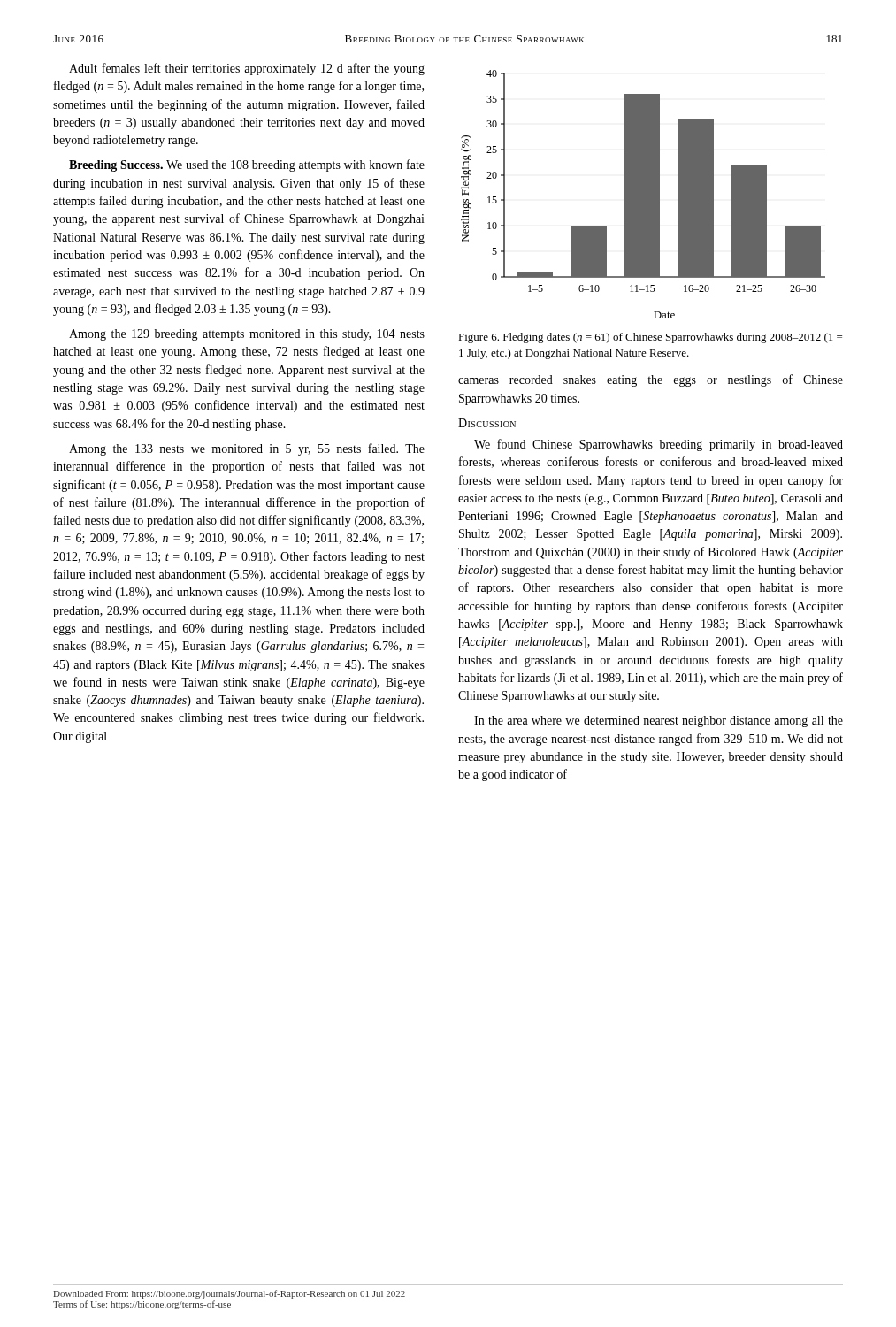The width and height of the screenshot is (896, 1327).
Task: Click on the region starting "In the area where we determined nearest neighbor"
Action: pyautogui.click(x=651, y=748)
